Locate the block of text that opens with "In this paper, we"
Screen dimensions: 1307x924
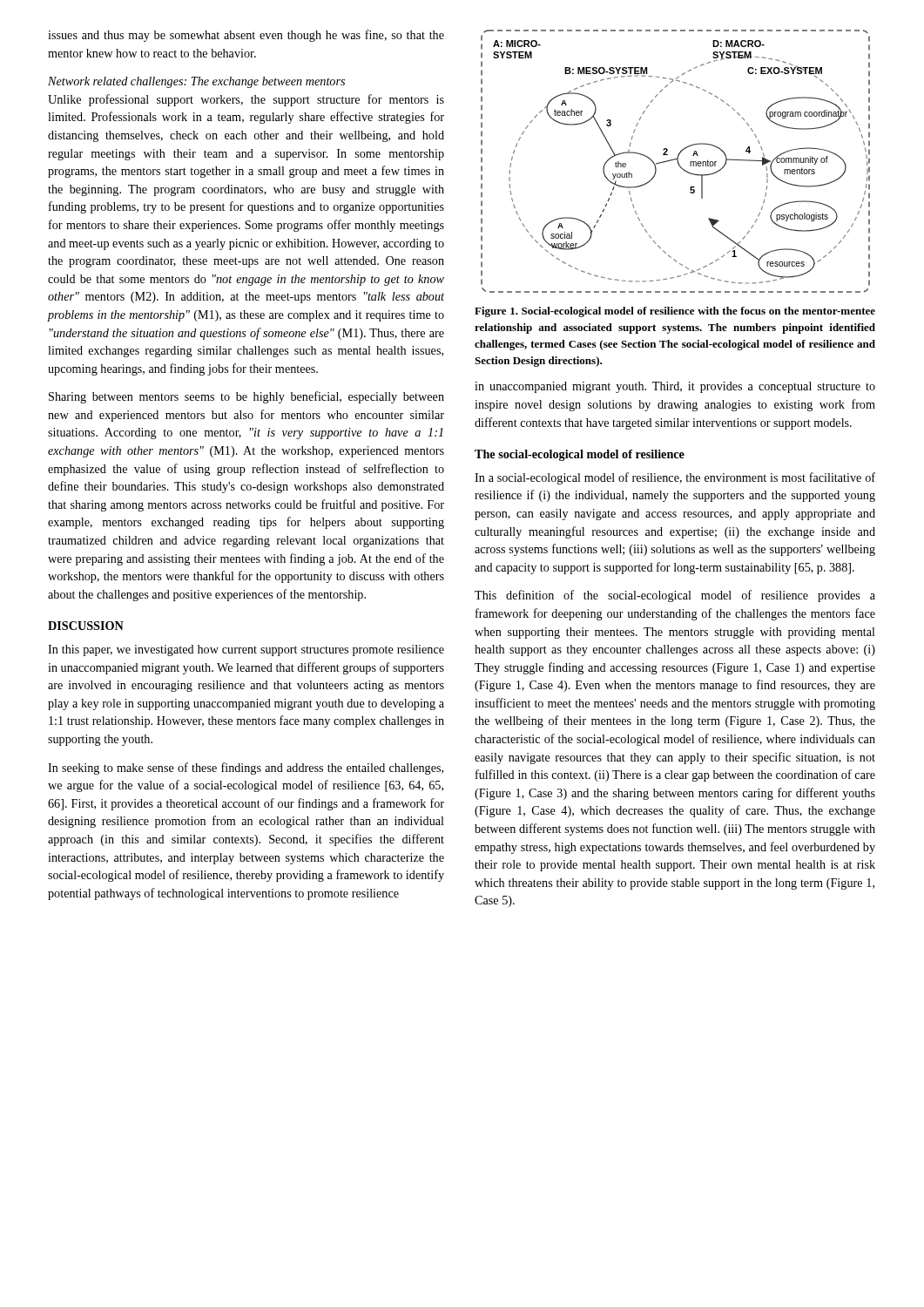pos(246,694)
